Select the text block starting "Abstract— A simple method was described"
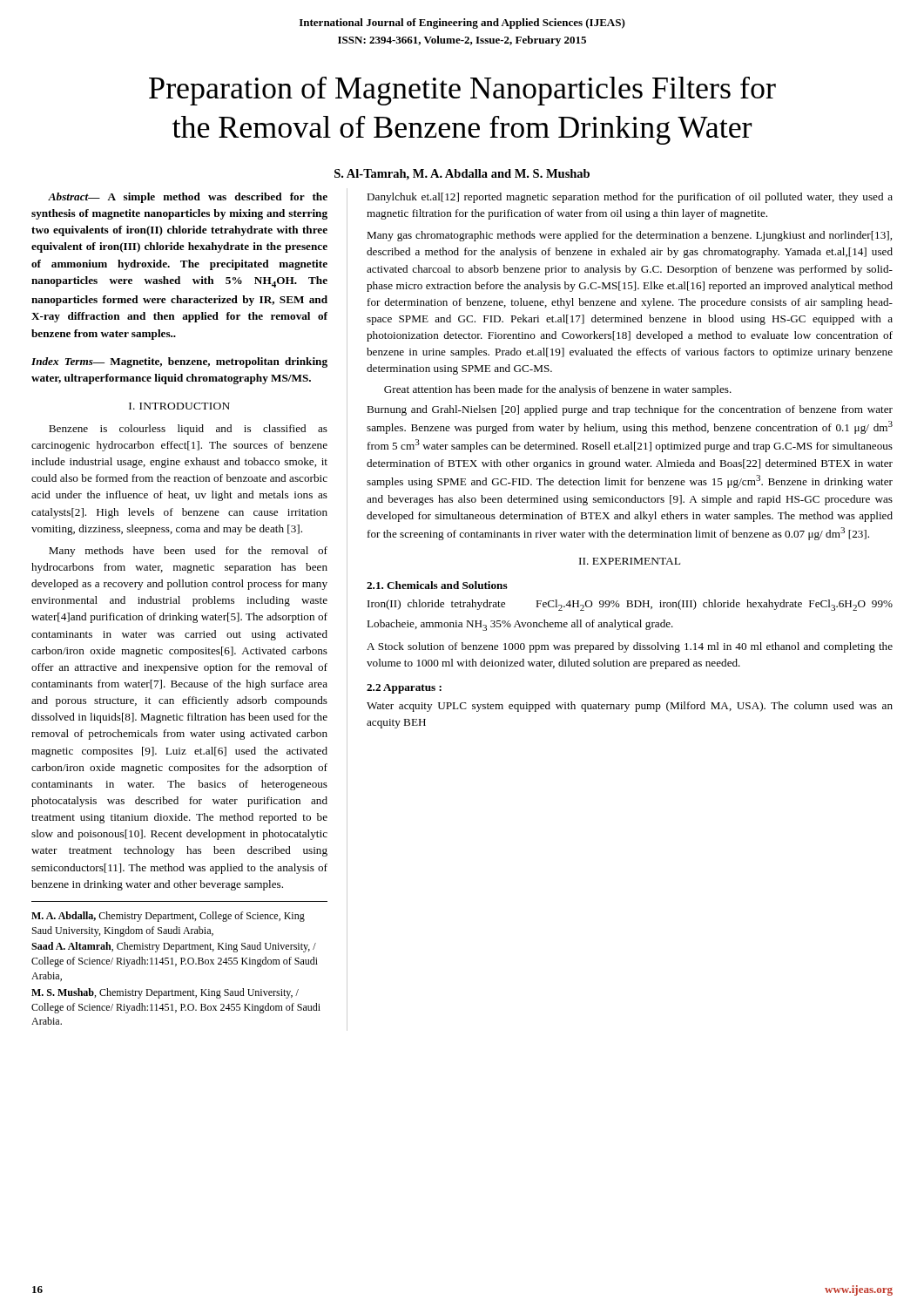The width and height of the screenshot is (924, 1307). point(179,265)
